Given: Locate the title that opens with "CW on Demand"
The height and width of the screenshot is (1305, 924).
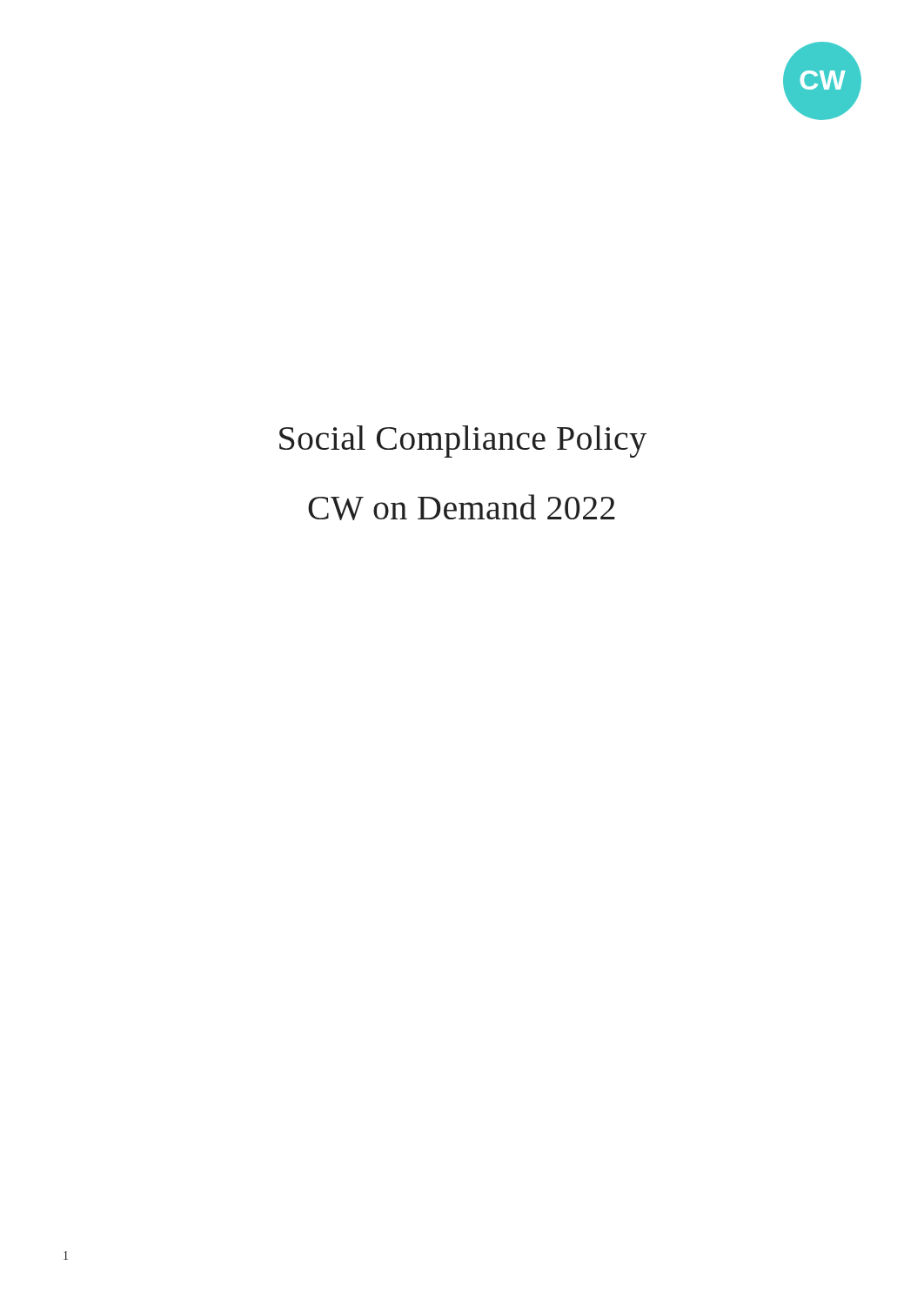Looking at the screenshot, I should 462,508.
